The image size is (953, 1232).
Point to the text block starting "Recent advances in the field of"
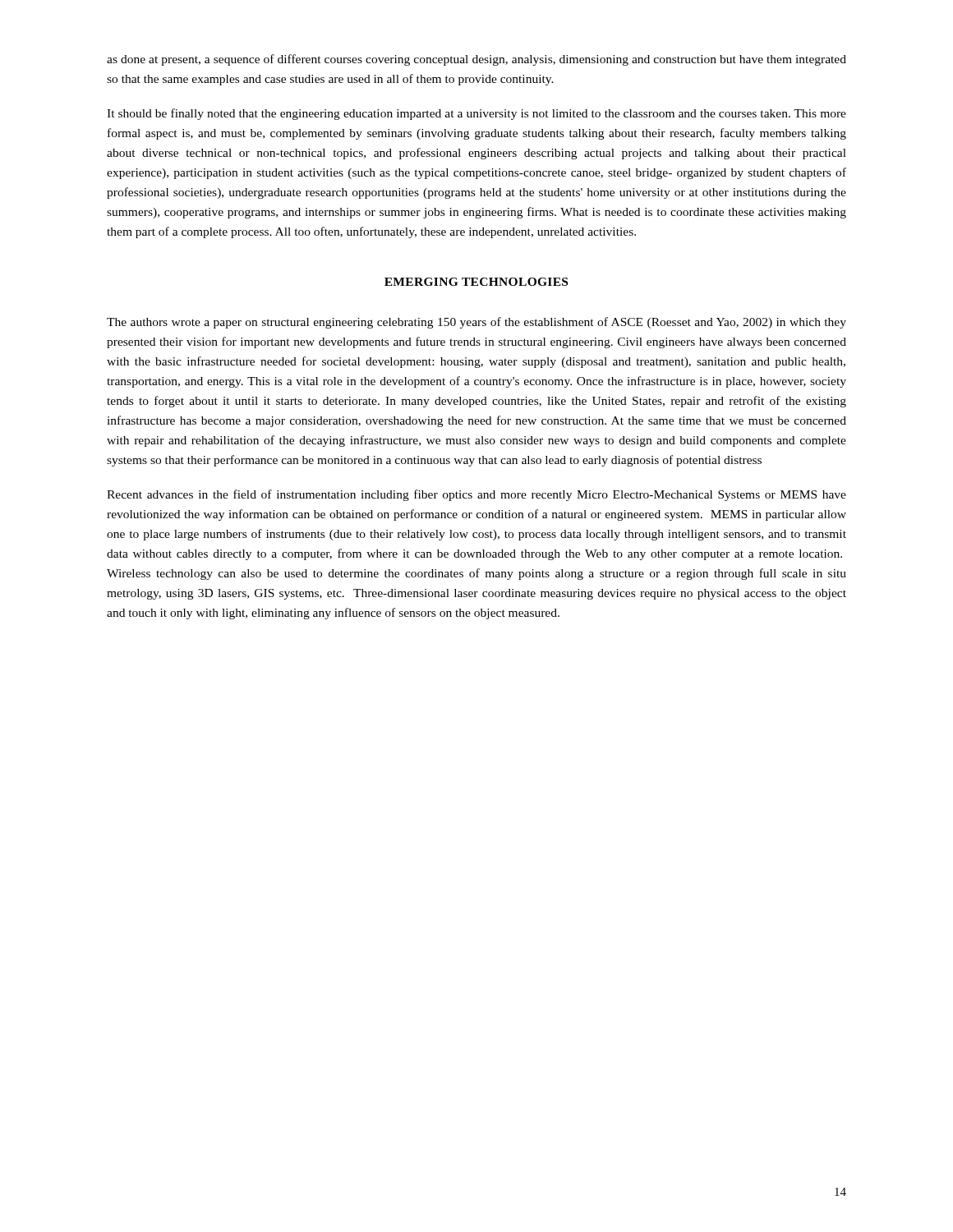(476, 554)
